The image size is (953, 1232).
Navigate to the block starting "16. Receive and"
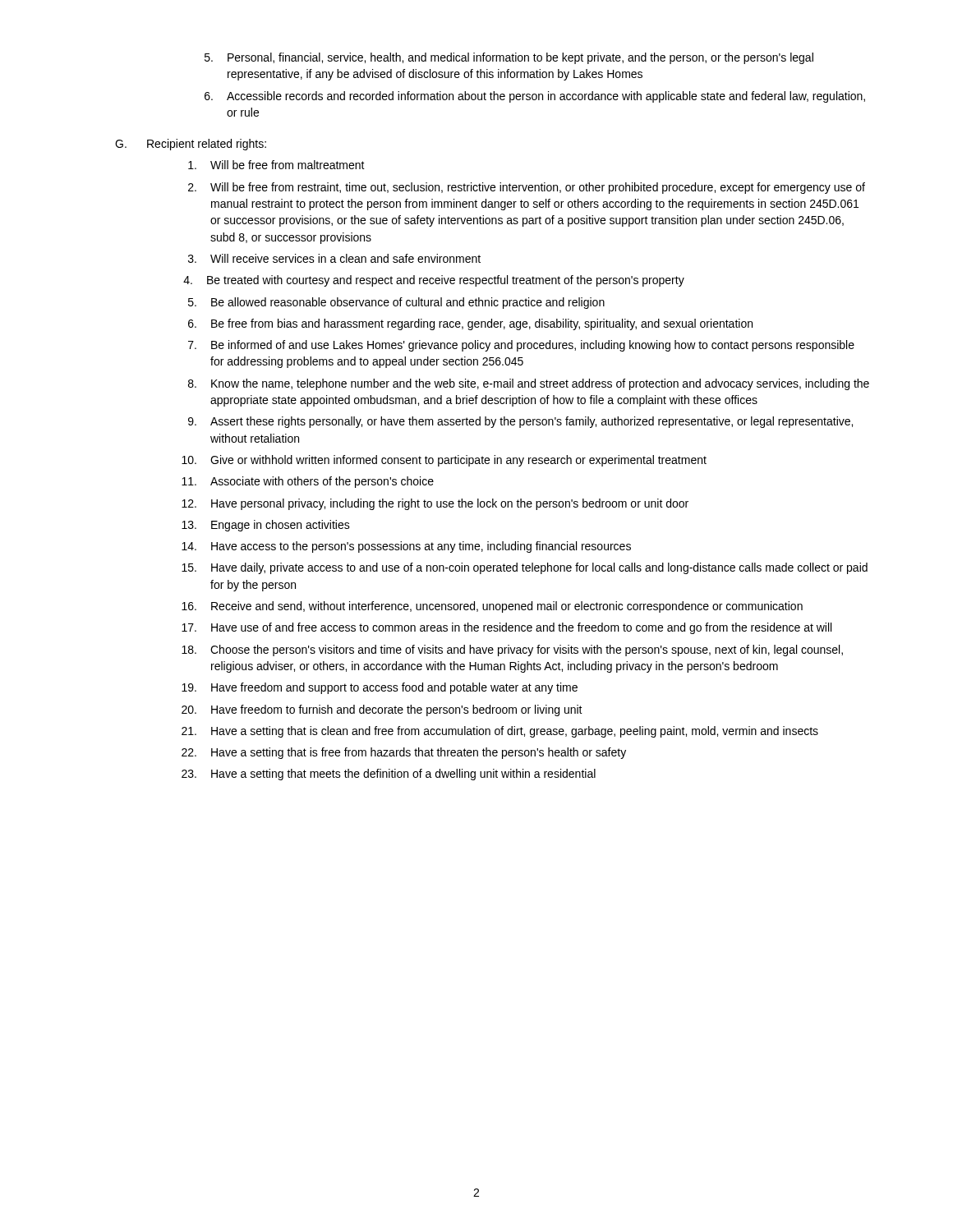click(x=509, y=606)
